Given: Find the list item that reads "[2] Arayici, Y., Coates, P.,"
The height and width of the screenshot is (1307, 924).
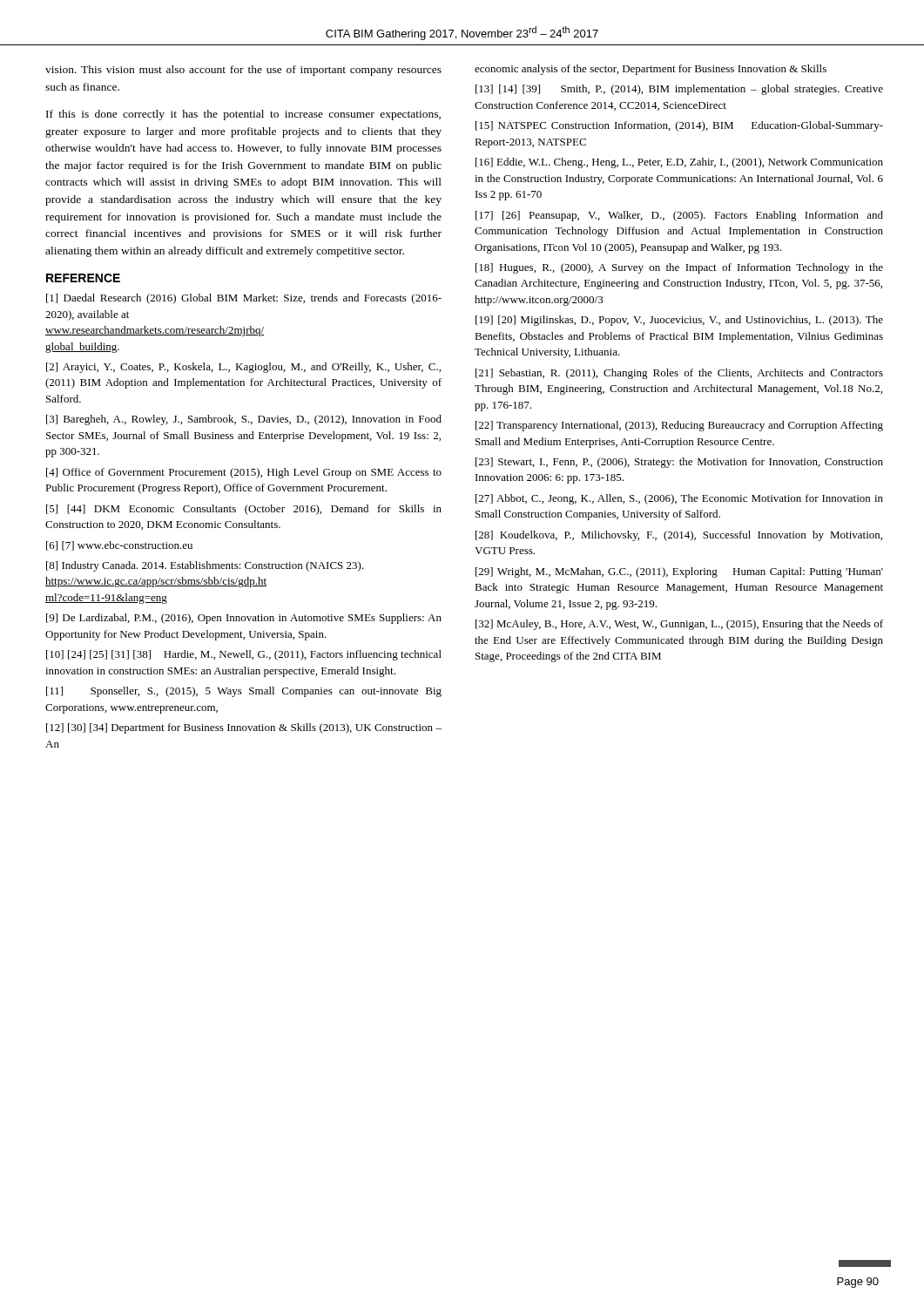Looking at the screenshot, I should click(x=243, y=382).
